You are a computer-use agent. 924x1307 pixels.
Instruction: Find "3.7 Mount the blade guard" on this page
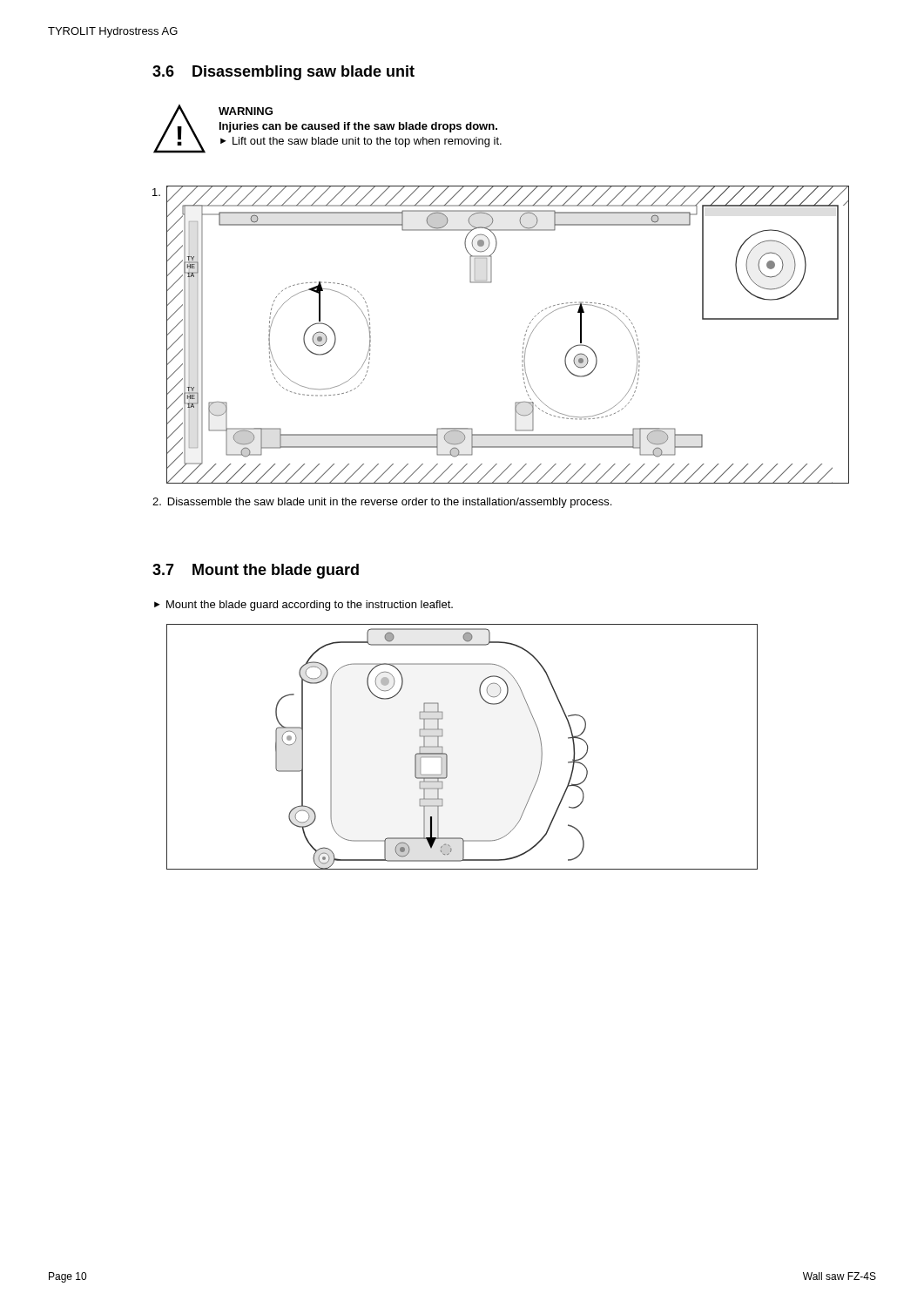256,570
